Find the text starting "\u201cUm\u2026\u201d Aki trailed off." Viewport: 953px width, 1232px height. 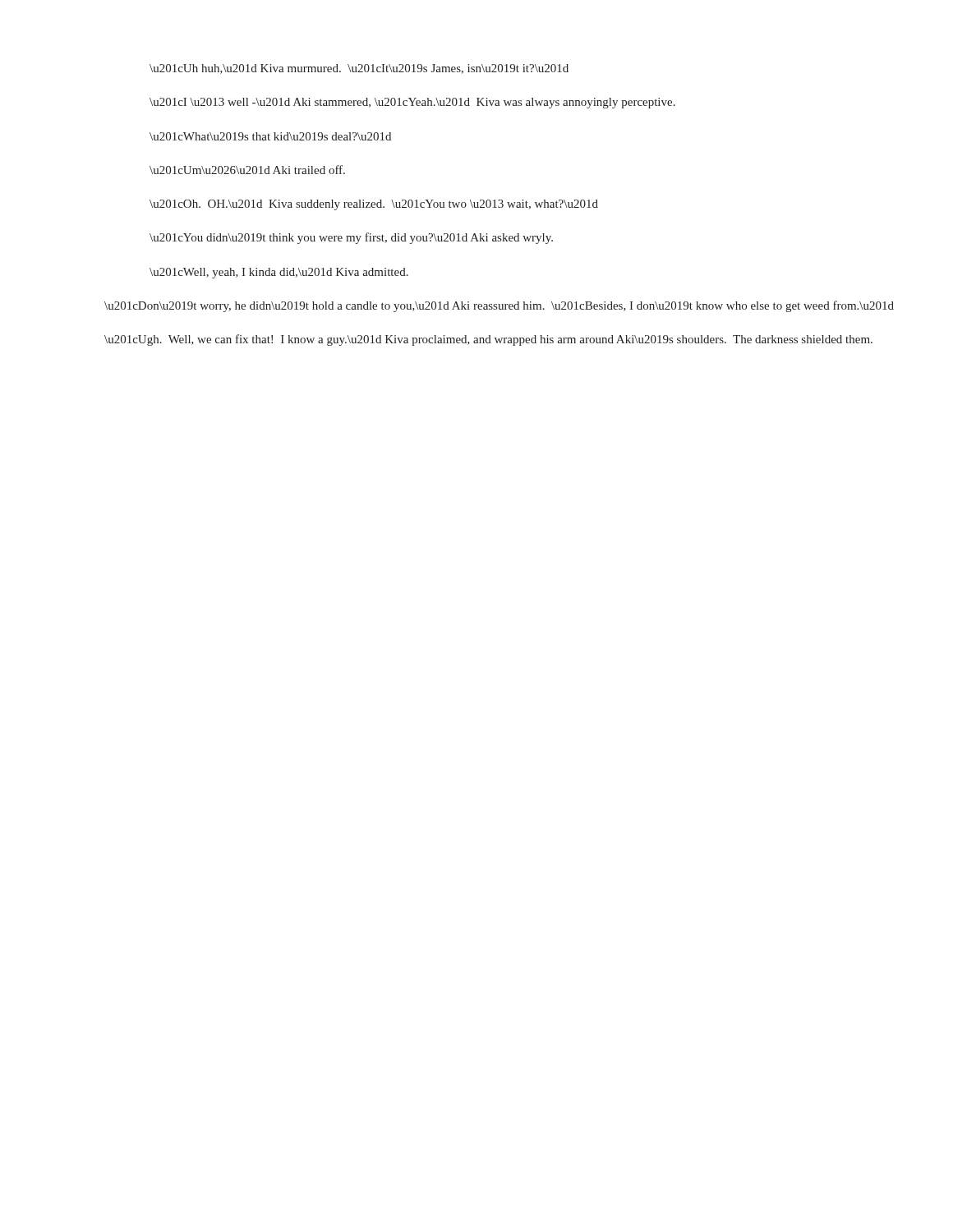tap(248, 170)
